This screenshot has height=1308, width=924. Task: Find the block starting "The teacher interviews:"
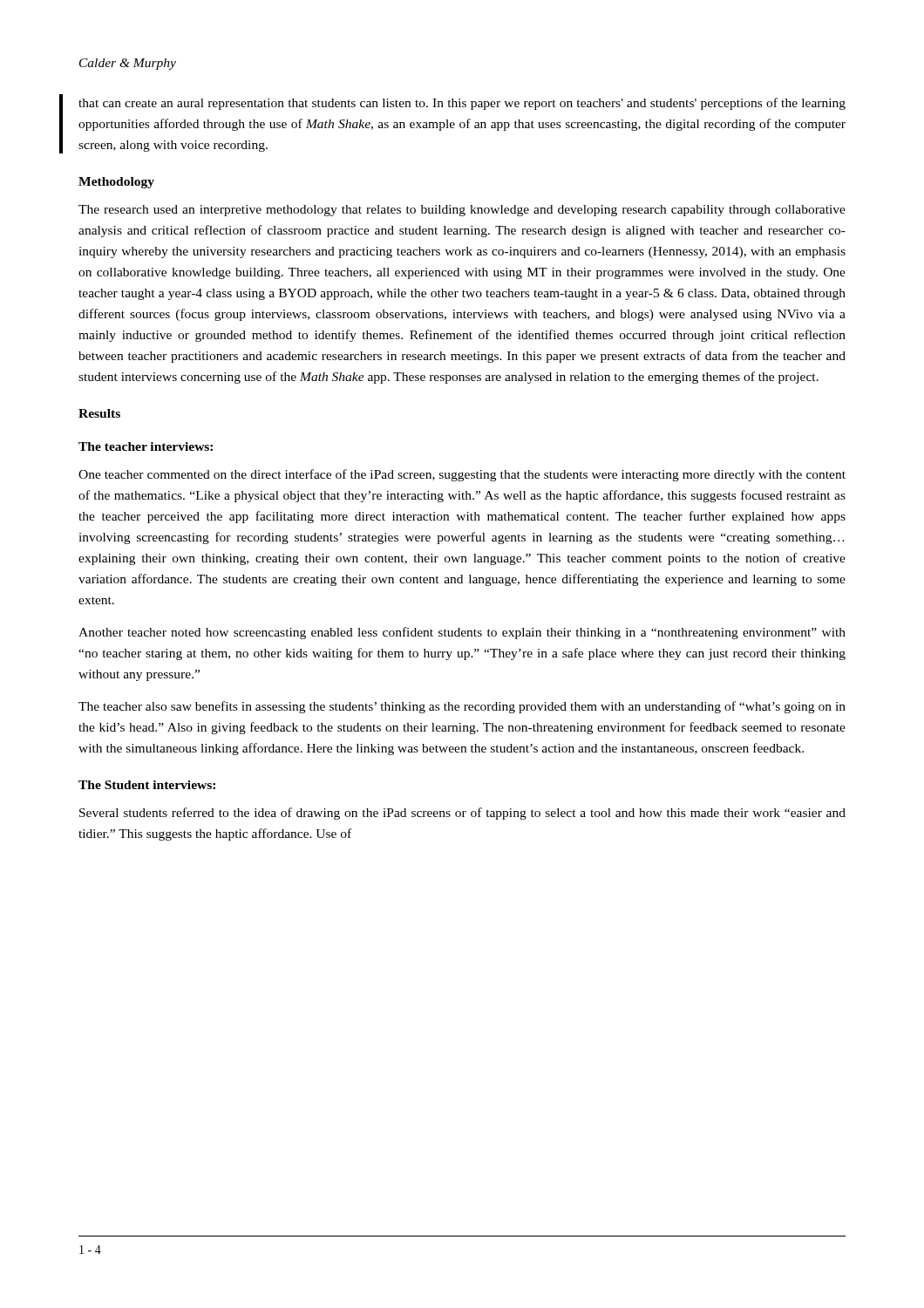coord(146,446)
